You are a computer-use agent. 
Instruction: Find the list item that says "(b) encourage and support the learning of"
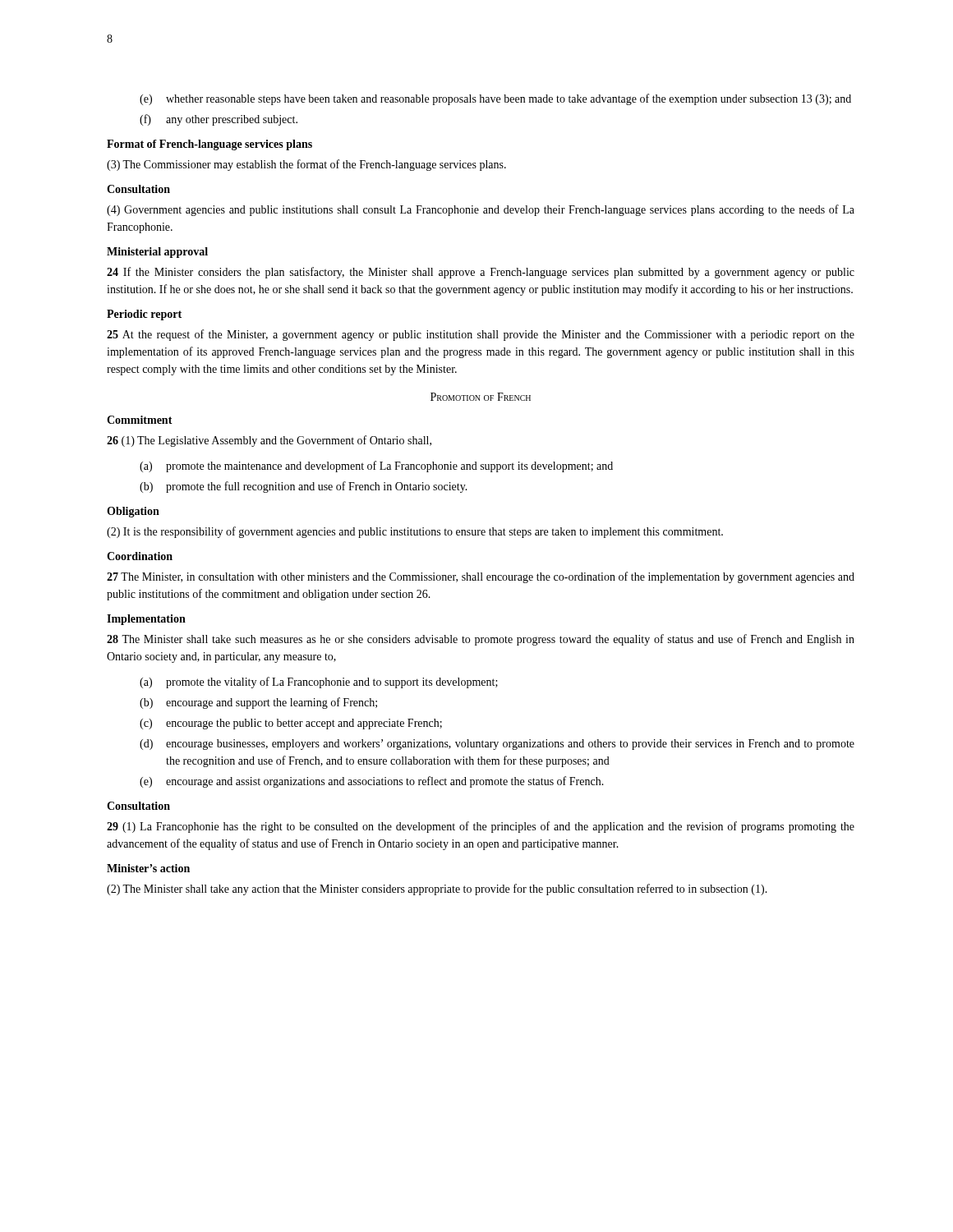click(258, 703)
